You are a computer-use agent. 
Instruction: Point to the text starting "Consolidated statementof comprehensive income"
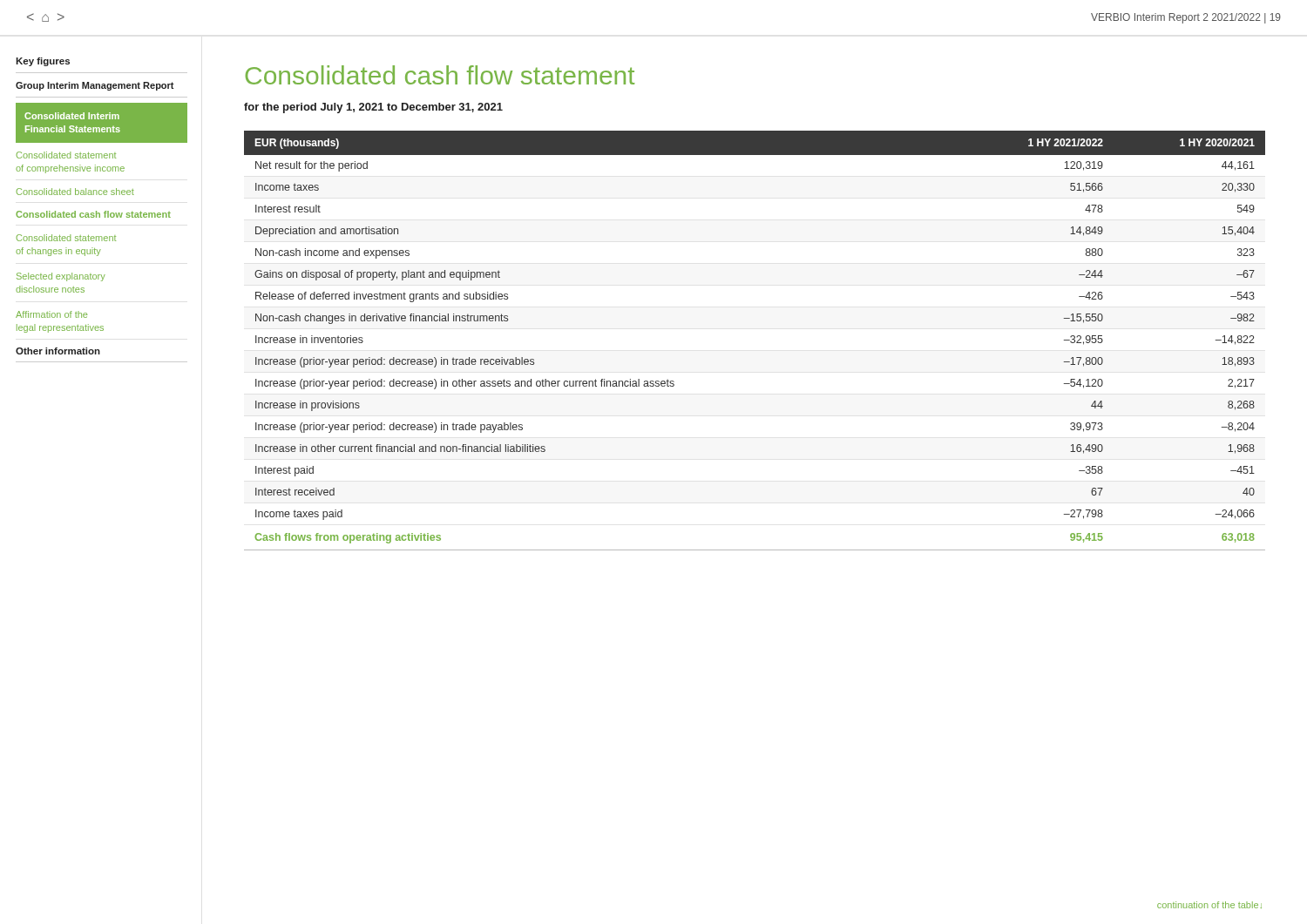(x=70, y=161)
